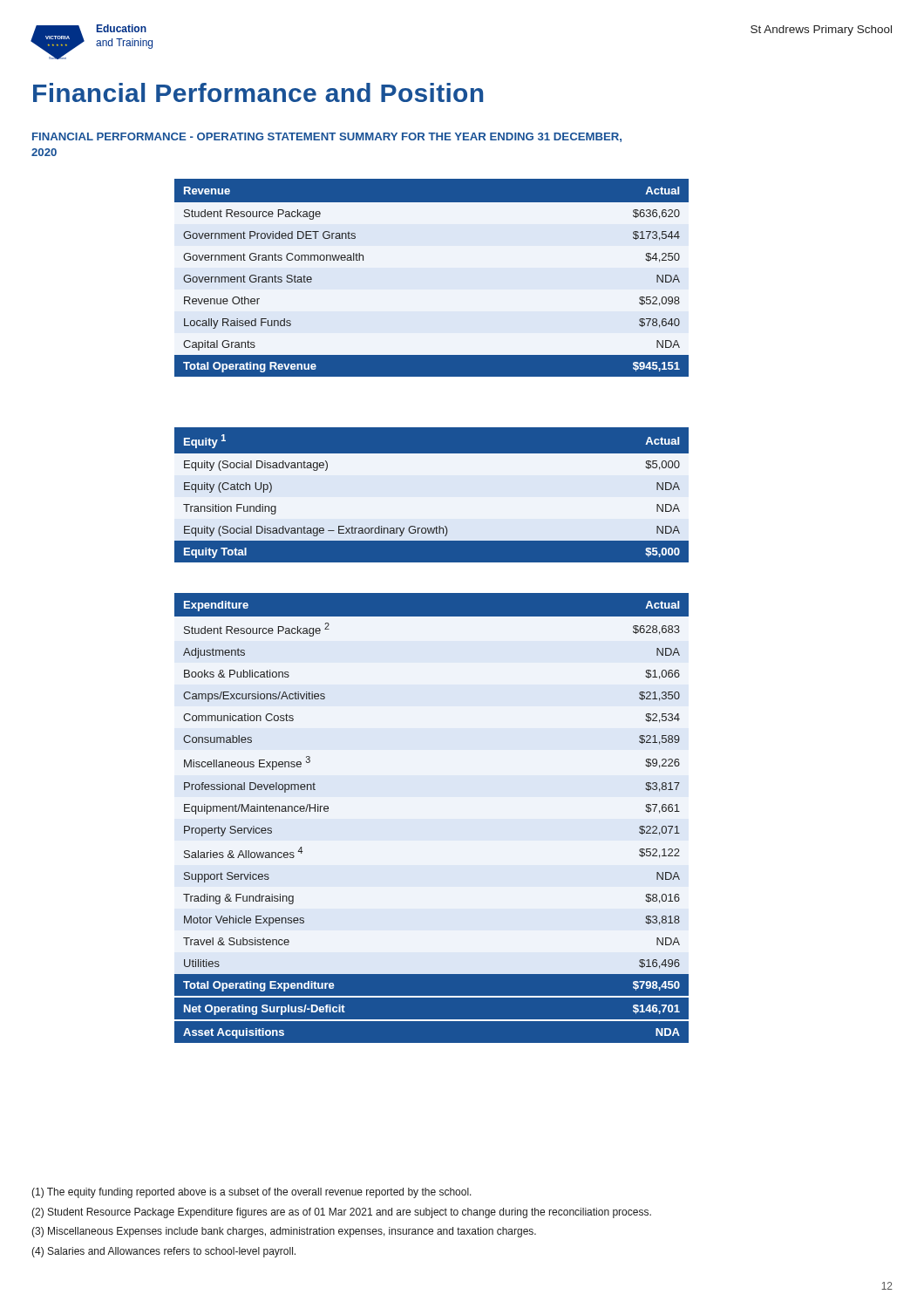This screenshot has height=1308, width=924.
Task: Locate the title that says "Financial Performance and Position"
Action: [258, 93]
